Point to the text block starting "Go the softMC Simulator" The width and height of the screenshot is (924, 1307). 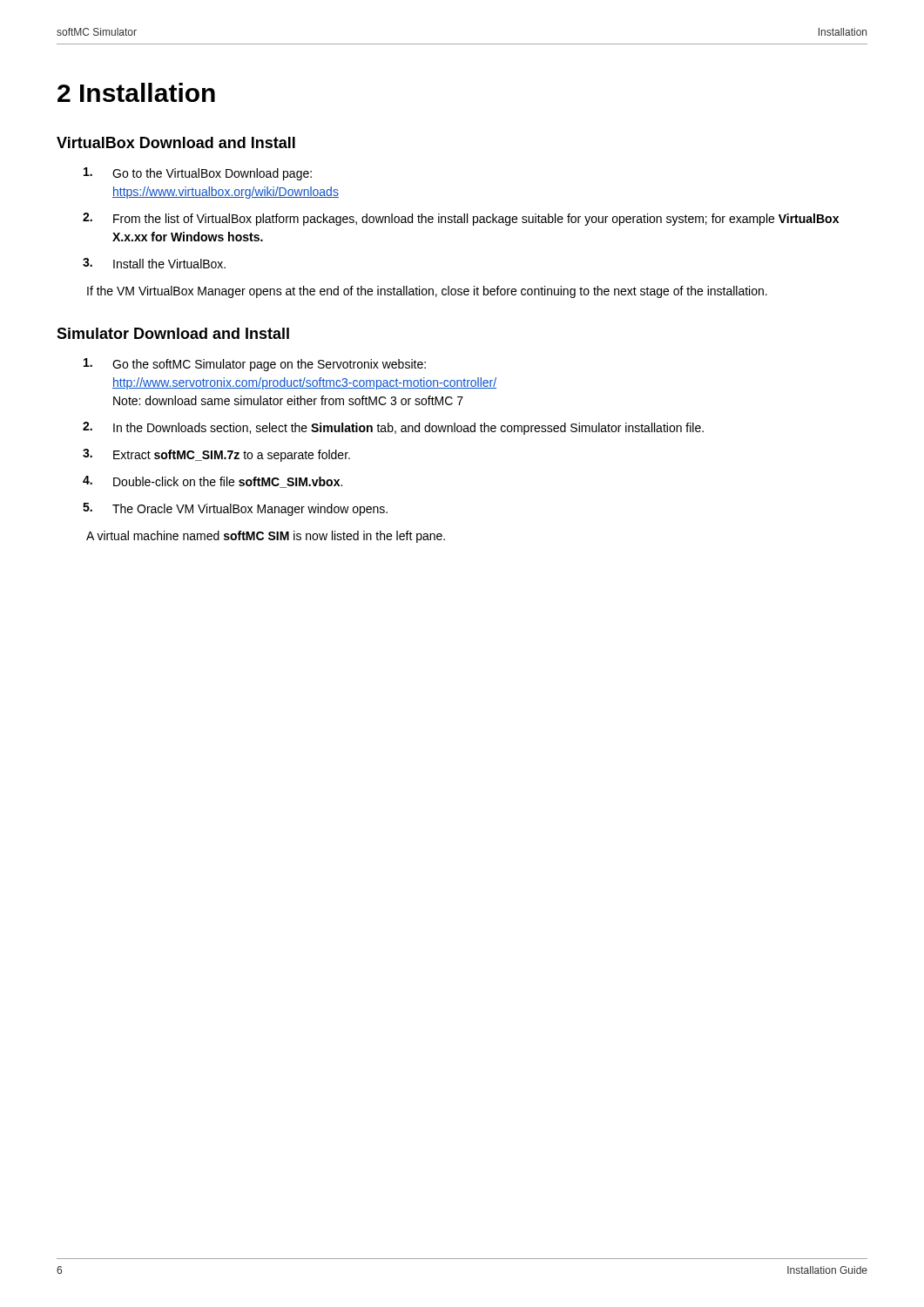click(475, 383)
